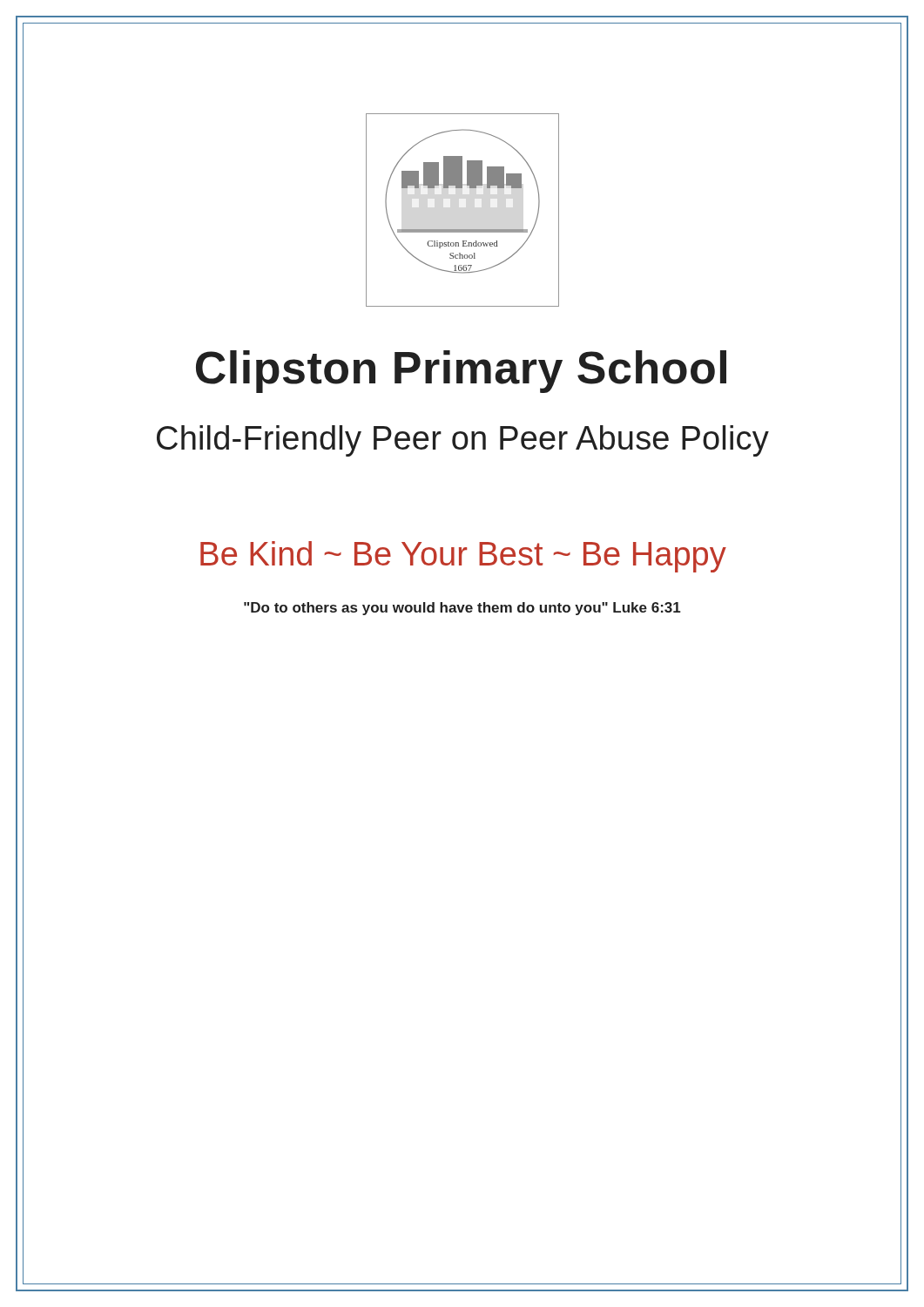Point to the region starting "Clipston Primary School"

click(462, 368)
